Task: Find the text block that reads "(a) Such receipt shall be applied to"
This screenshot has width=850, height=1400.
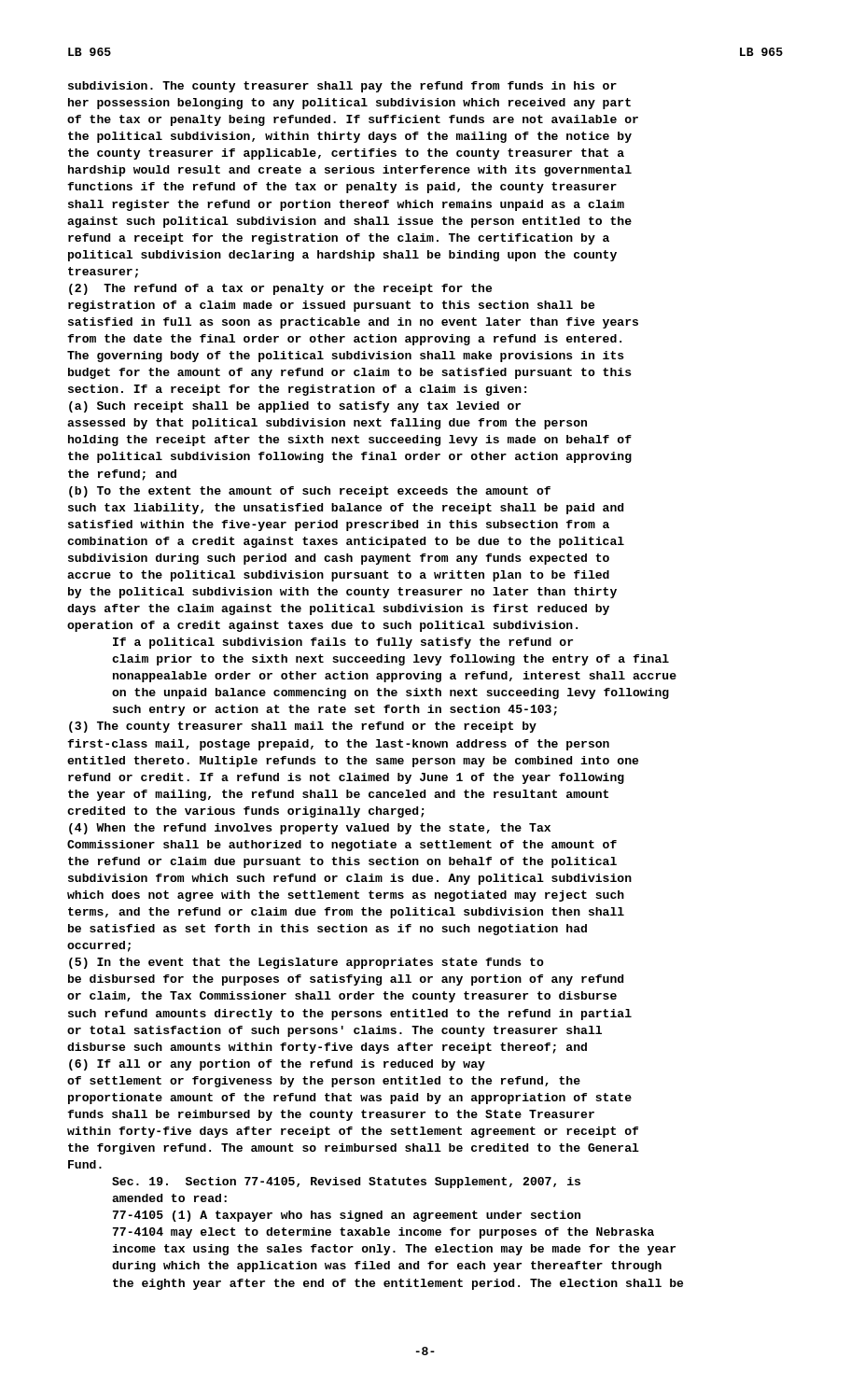Action: 425,441
